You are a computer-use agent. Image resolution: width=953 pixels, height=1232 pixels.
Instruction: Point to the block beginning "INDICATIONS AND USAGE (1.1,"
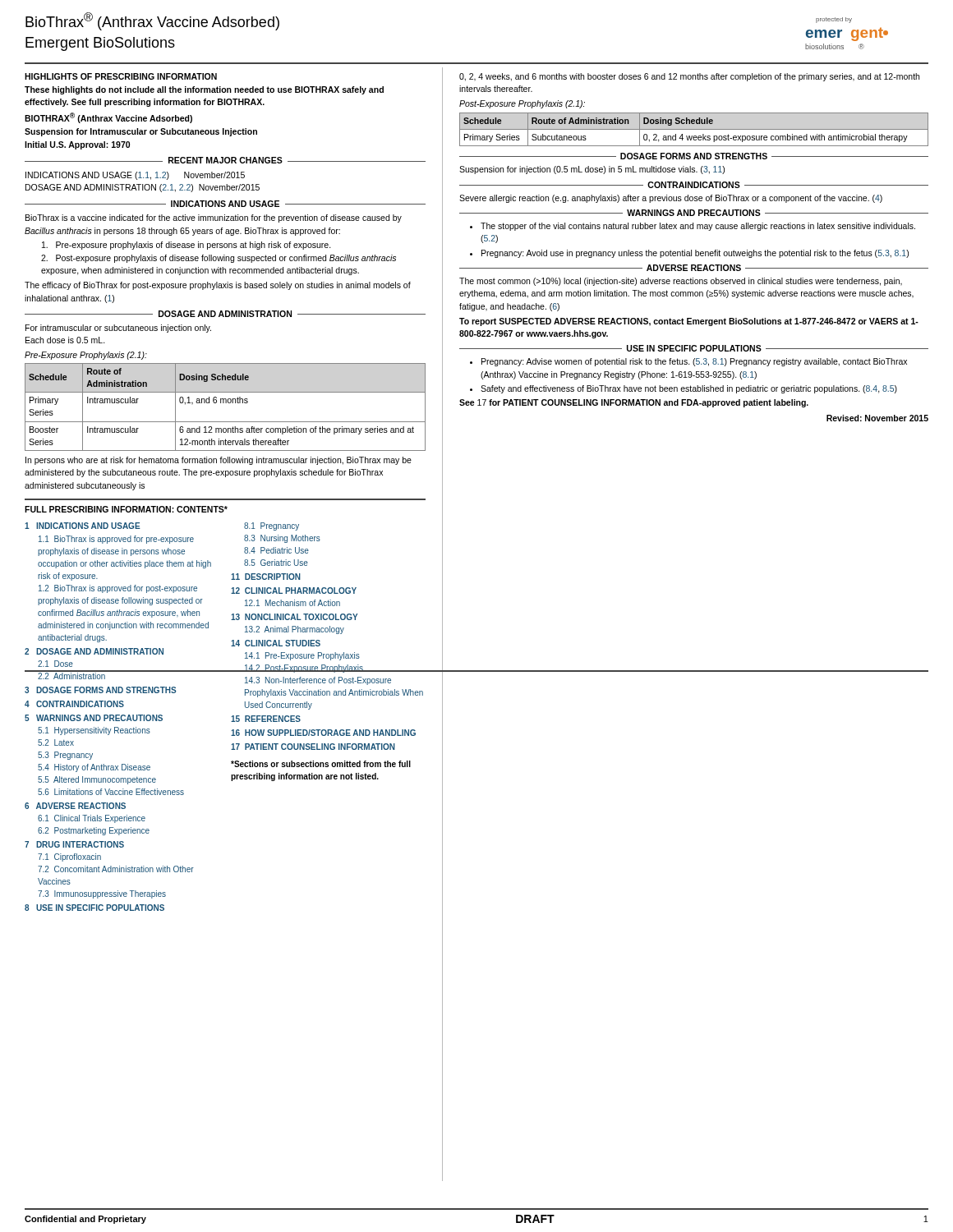[142, 181]
